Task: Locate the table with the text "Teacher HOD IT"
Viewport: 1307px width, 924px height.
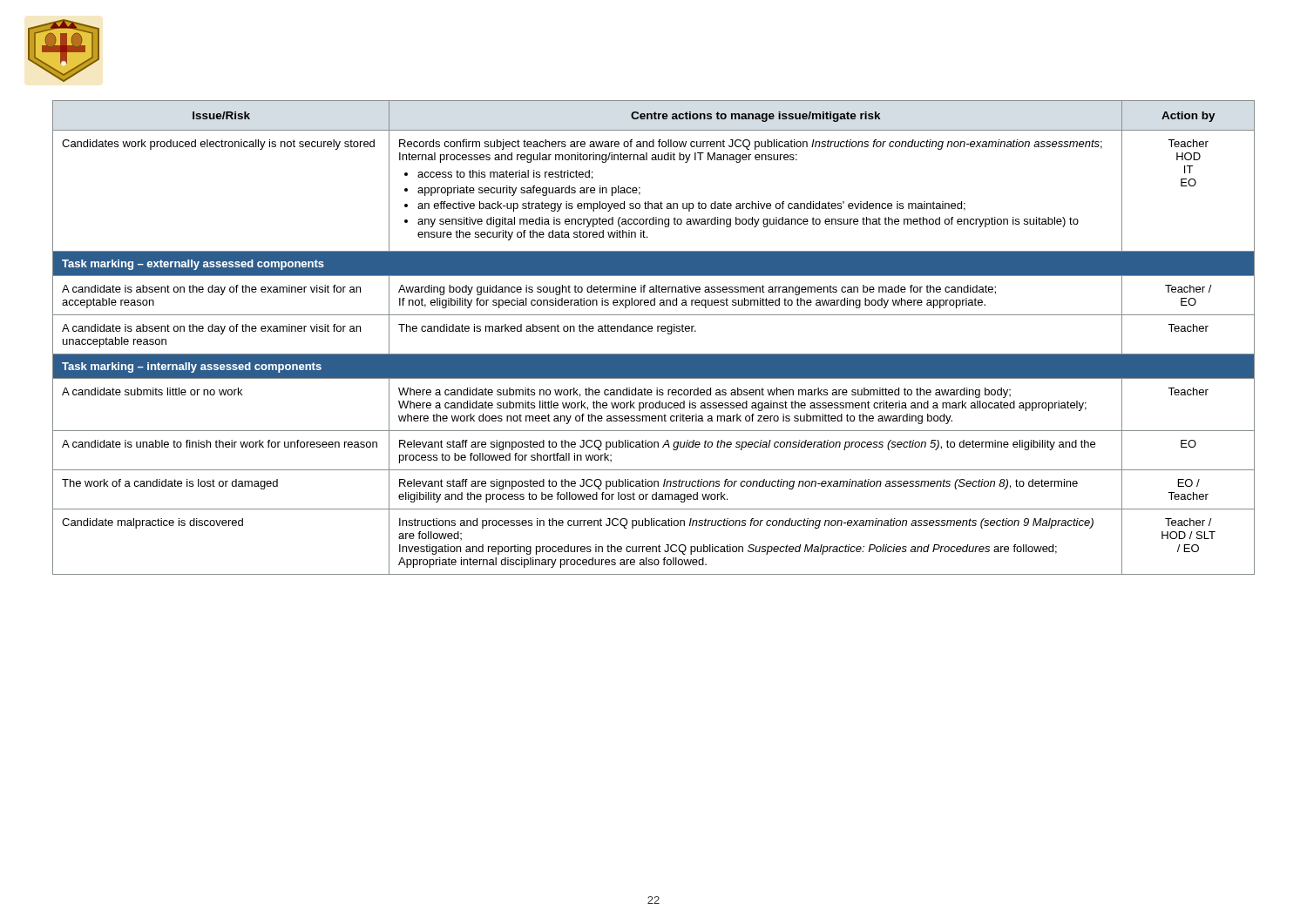Action: tap(654, 337)
